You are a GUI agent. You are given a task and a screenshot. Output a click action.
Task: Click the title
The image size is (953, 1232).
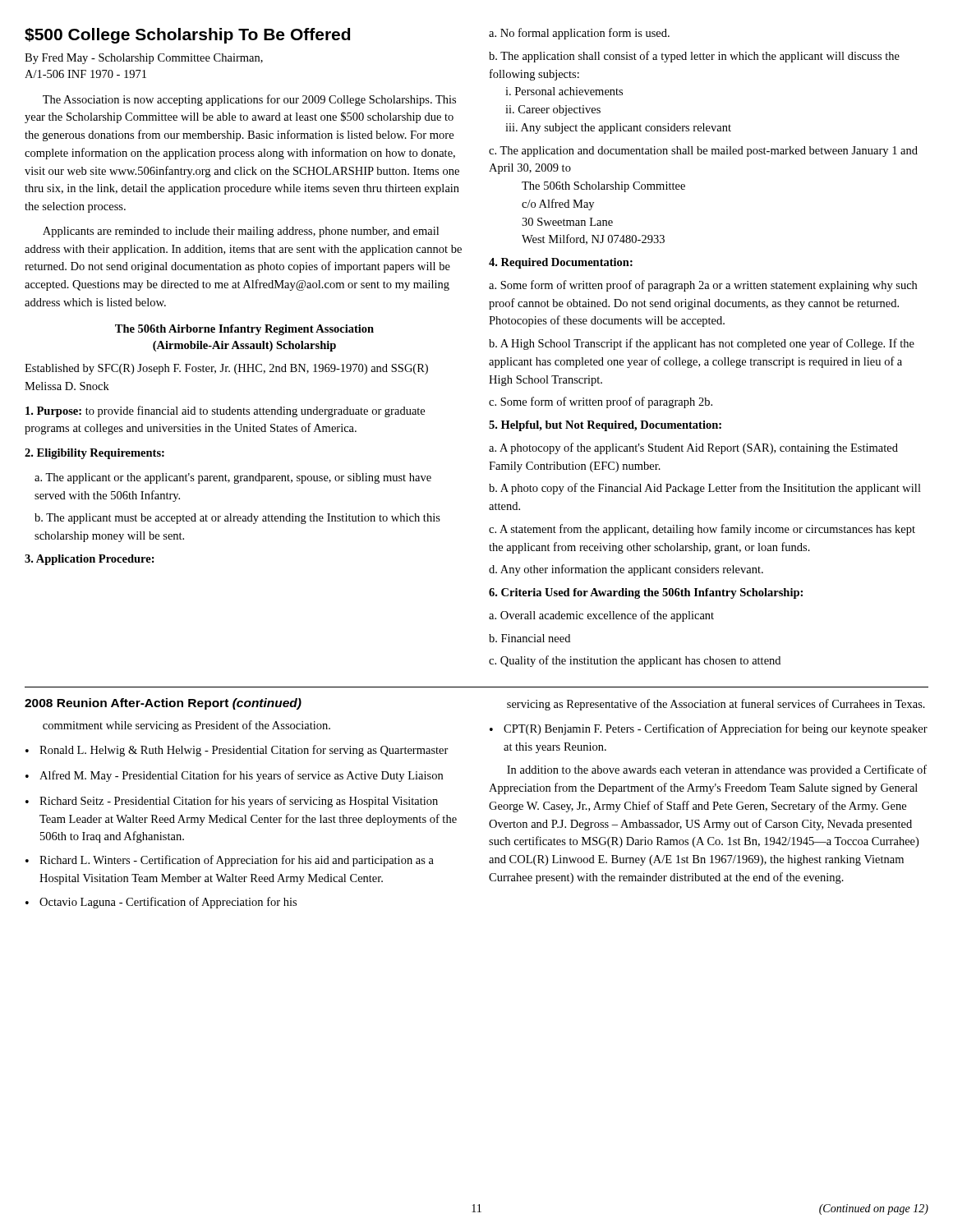[244, 34]
